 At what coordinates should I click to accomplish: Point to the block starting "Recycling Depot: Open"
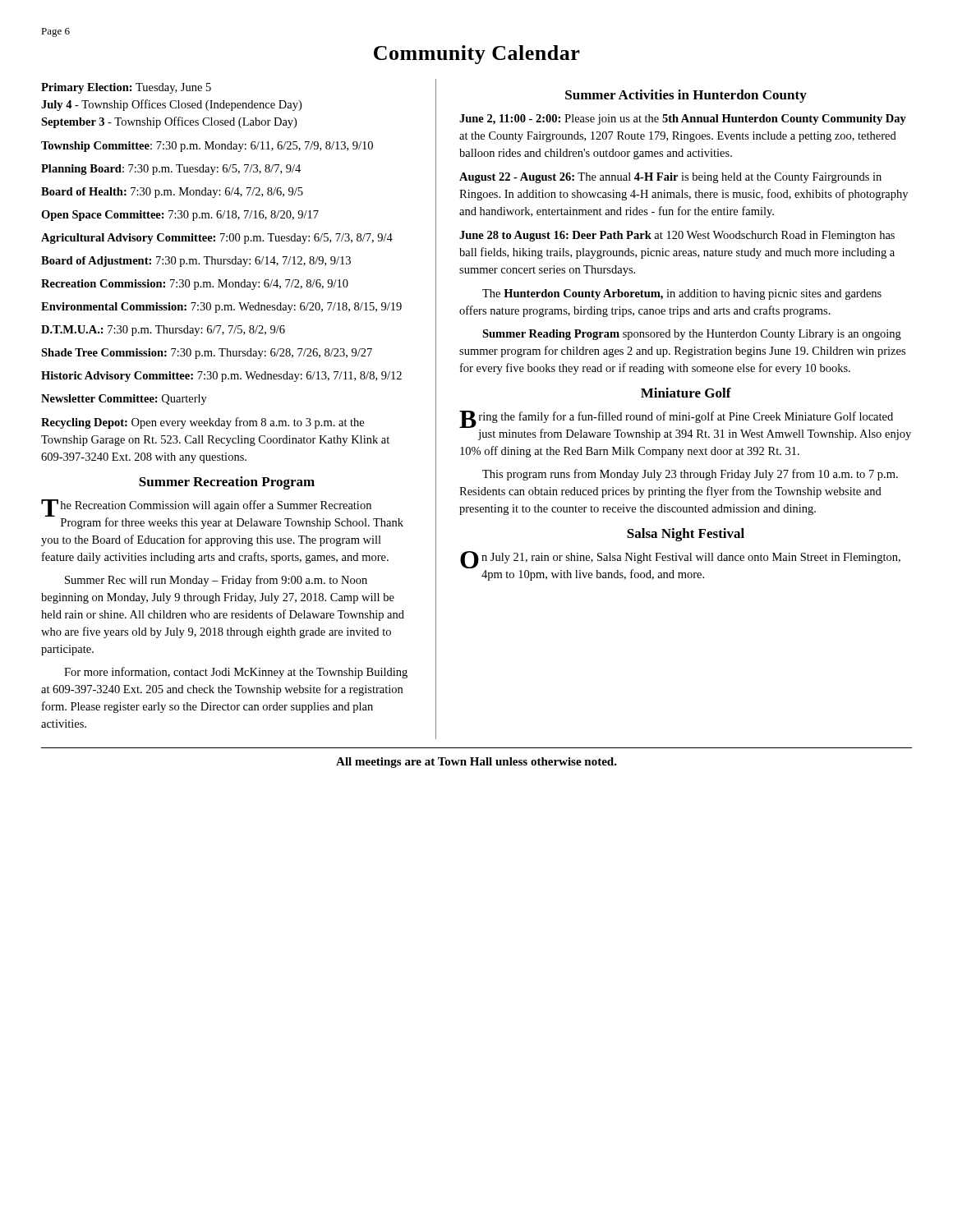pyautogui.click(x=227, y=440)
